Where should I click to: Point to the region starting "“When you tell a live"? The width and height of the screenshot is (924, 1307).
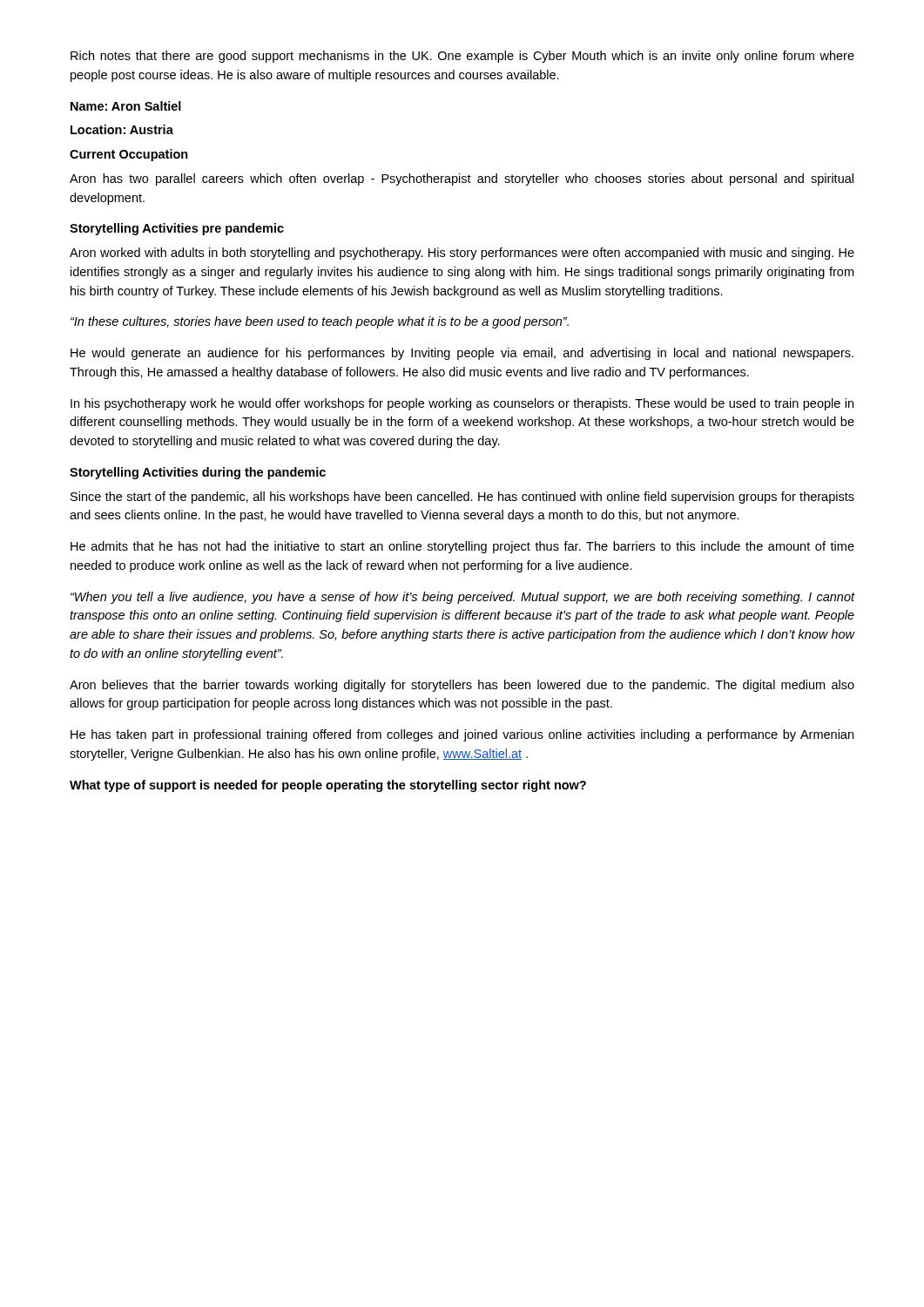tap(462, 625)
